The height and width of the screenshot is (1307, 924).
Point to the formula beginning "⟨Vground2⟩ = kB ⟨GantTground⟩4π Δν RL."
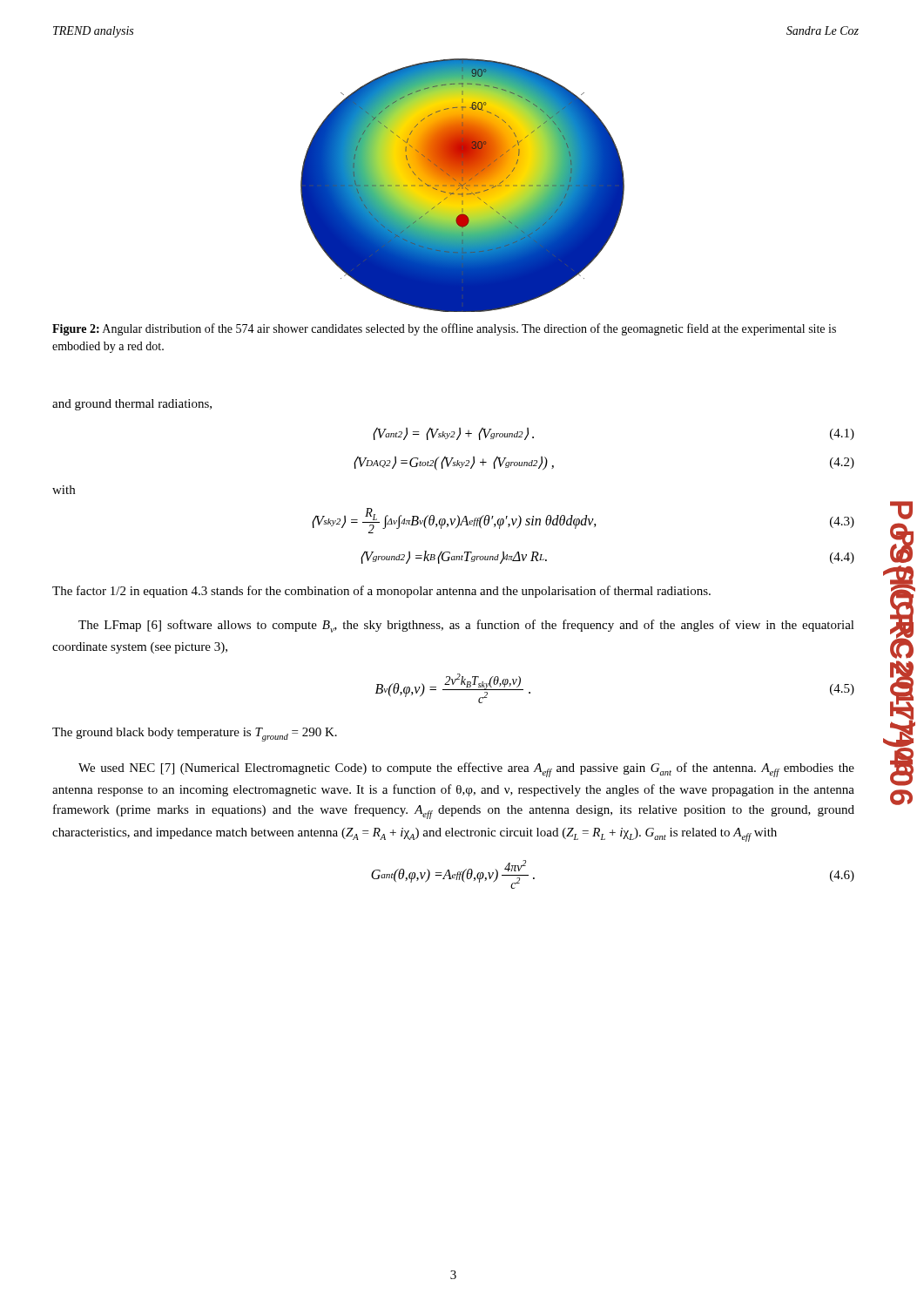click(x=443, y=557)
